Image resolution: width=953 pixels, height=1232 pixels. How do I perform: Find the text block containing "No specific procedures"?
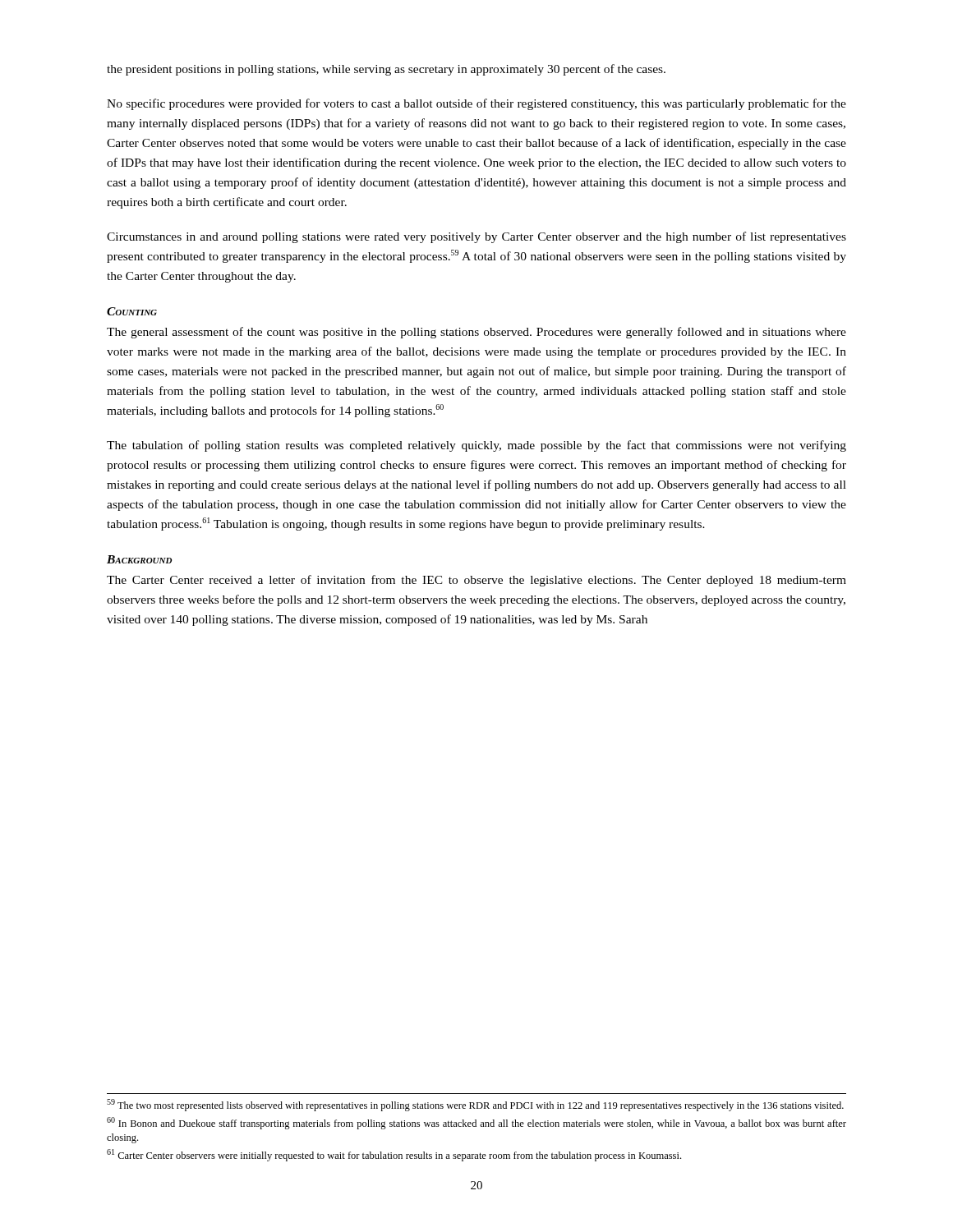(x=476, y=153)
